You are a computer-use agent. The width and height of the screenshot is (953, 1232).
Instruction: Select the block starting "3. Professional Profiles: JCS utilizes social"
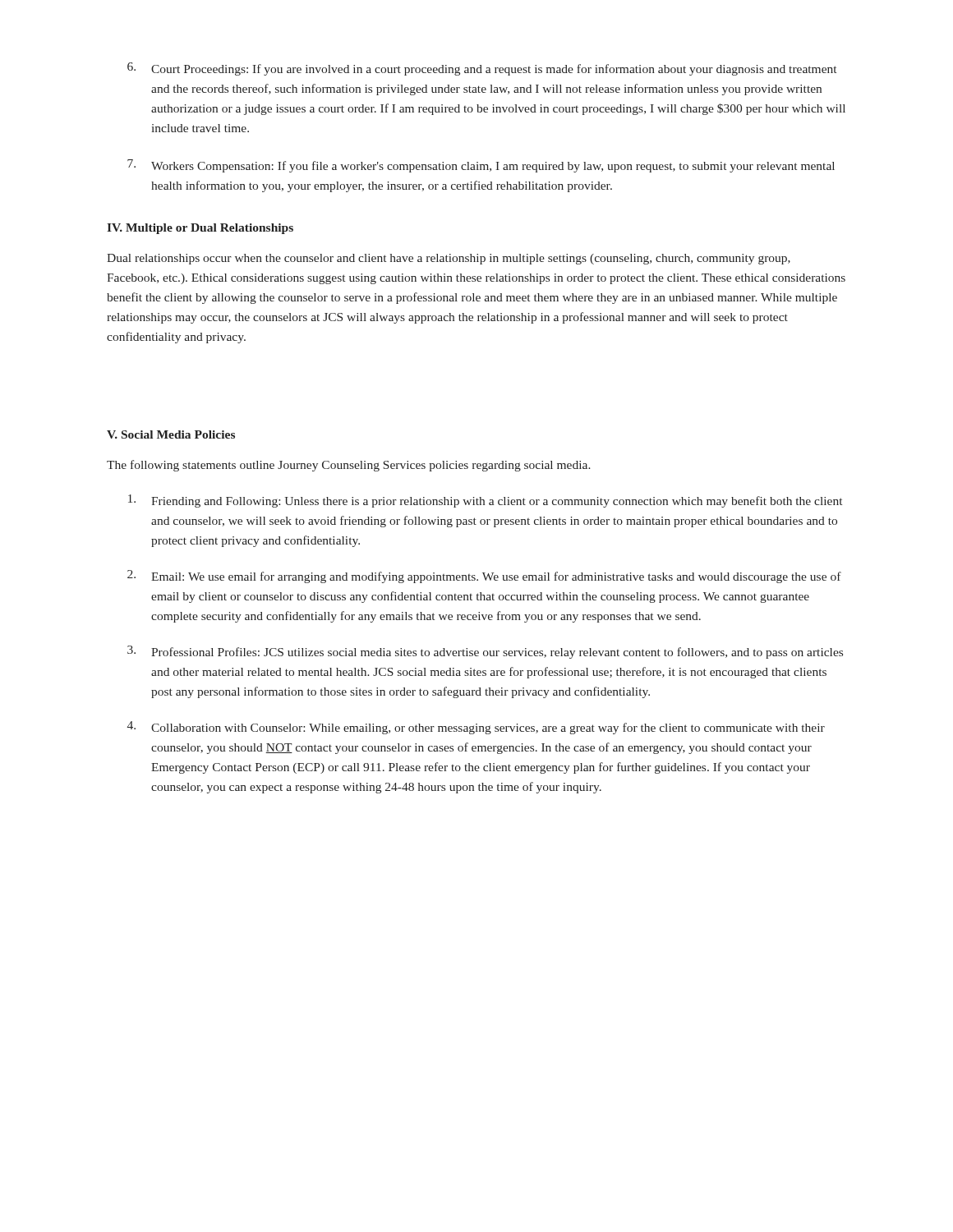[x=476, y=672]
